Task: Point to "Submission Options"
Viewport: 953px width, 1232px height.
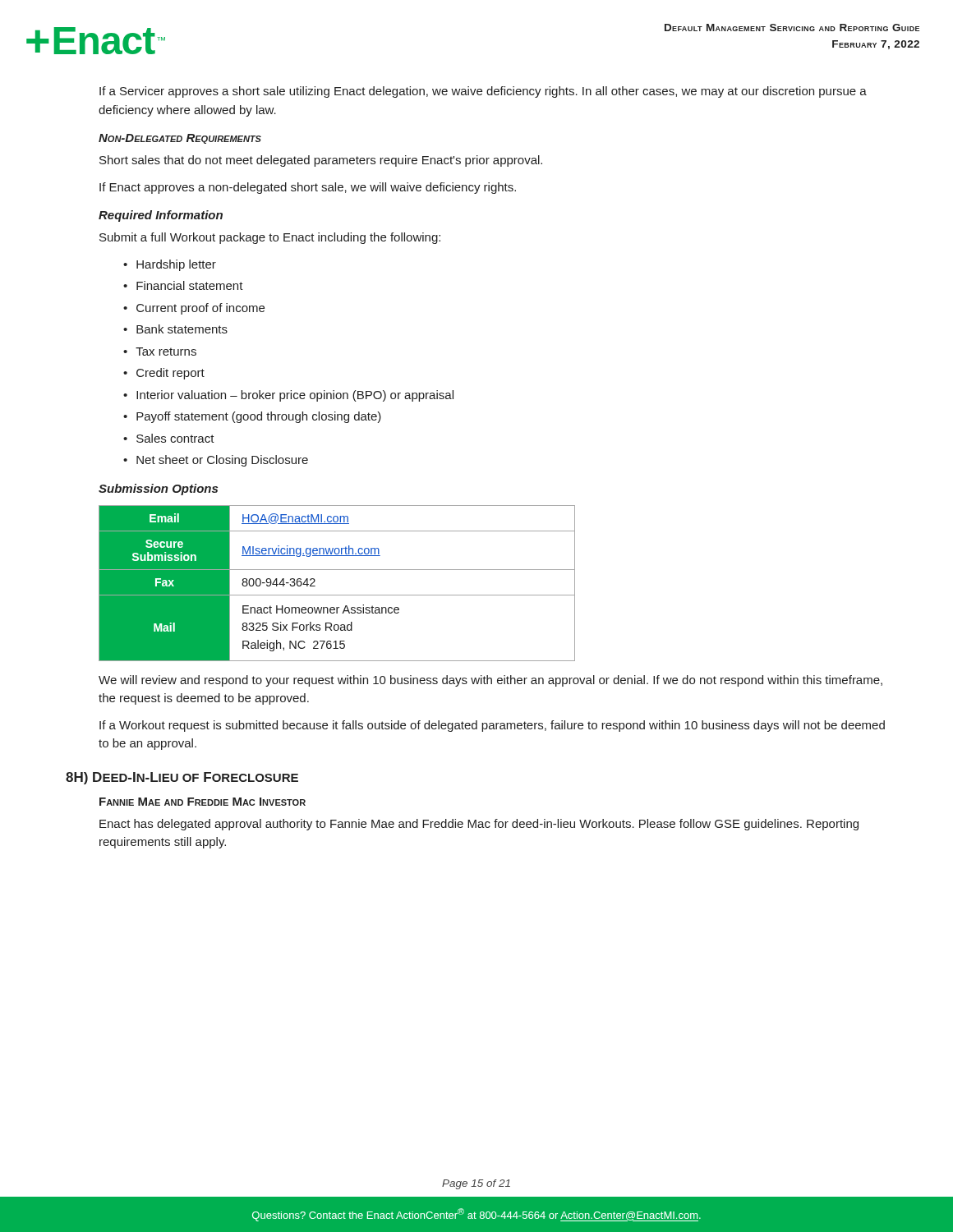Action: coord(158,488)
